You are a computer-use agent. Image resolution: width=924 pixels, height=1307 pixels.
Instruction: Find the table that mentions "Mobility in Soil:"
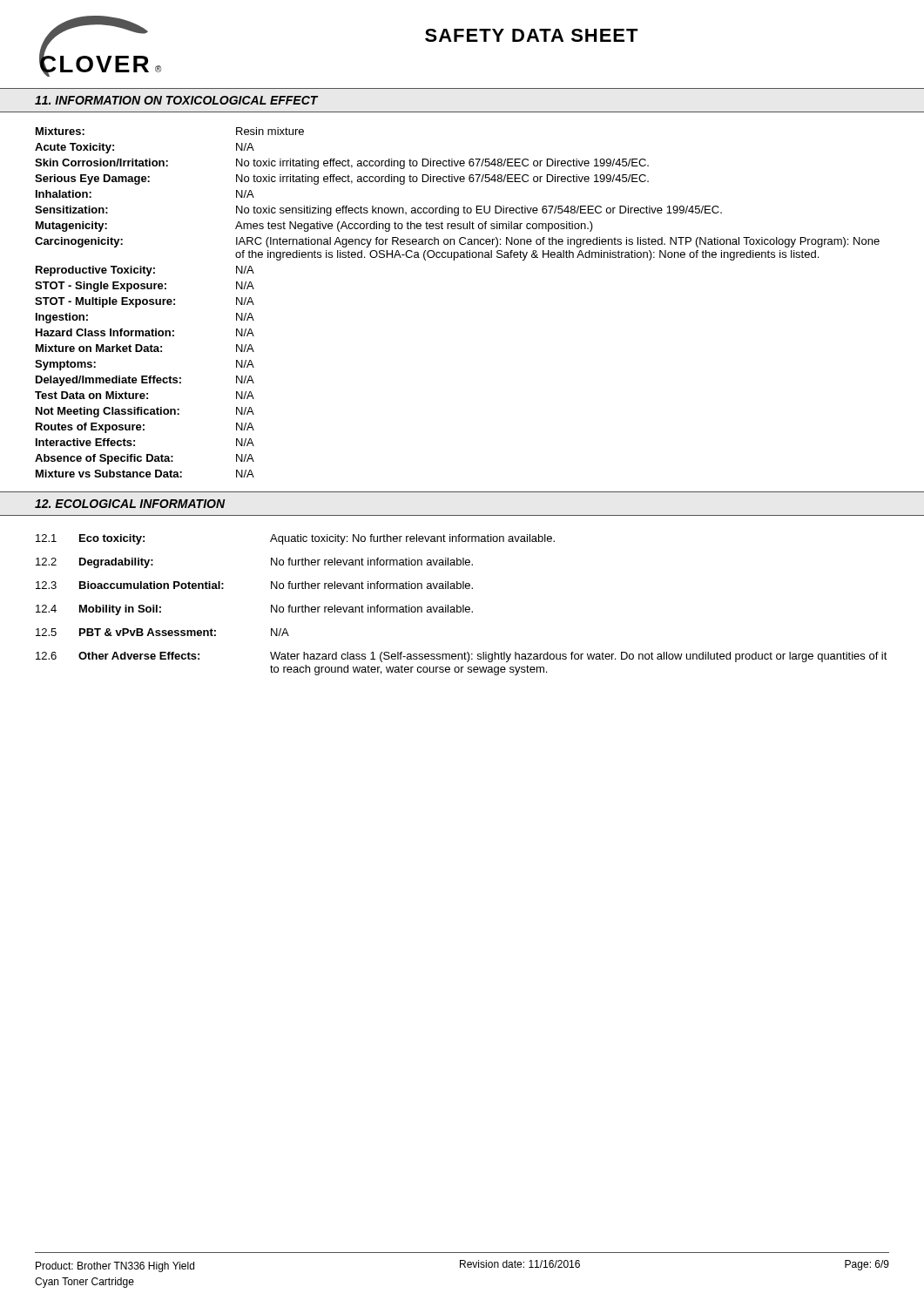click(462, 603)
